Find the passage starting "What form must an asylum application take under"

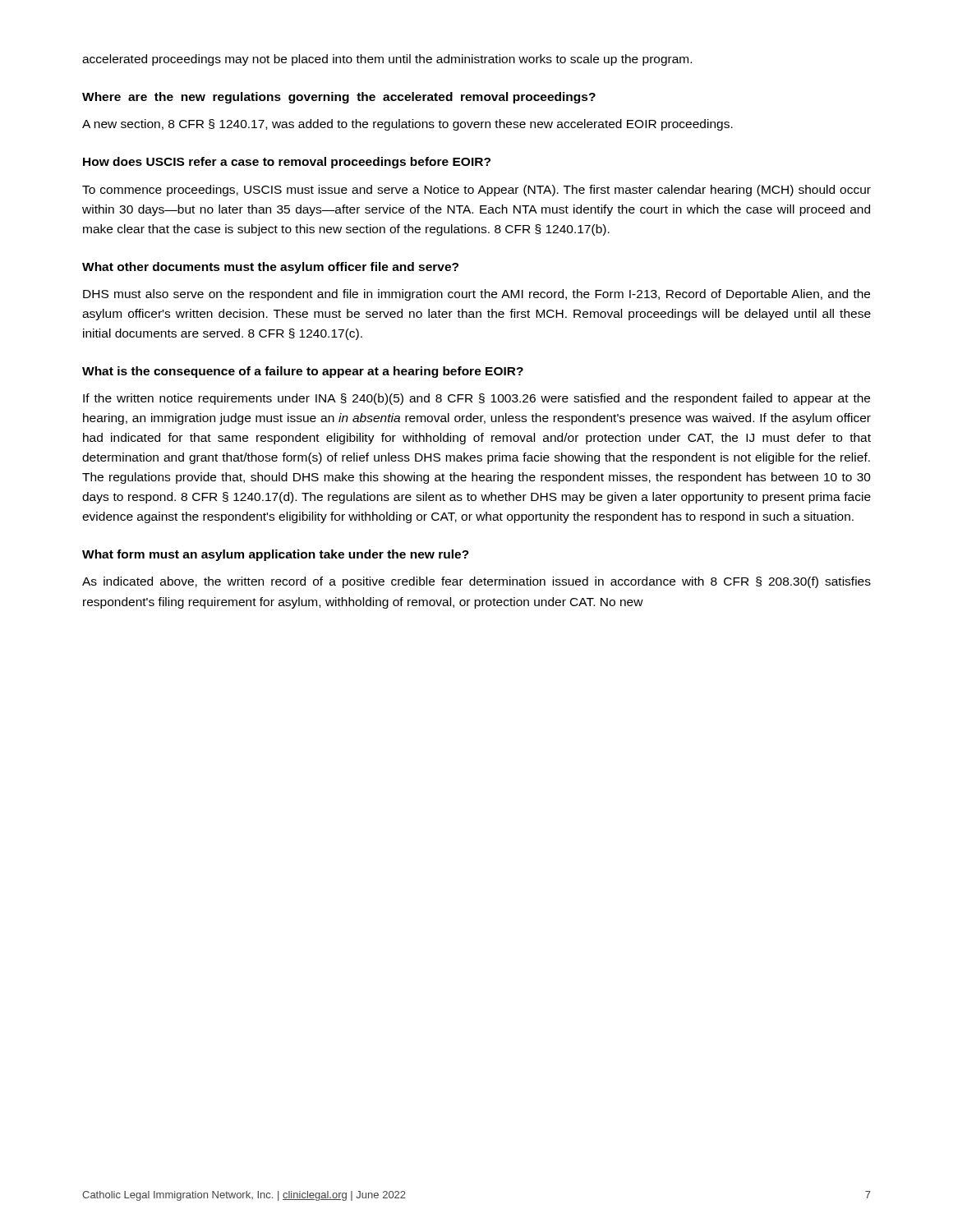(276, 554)
